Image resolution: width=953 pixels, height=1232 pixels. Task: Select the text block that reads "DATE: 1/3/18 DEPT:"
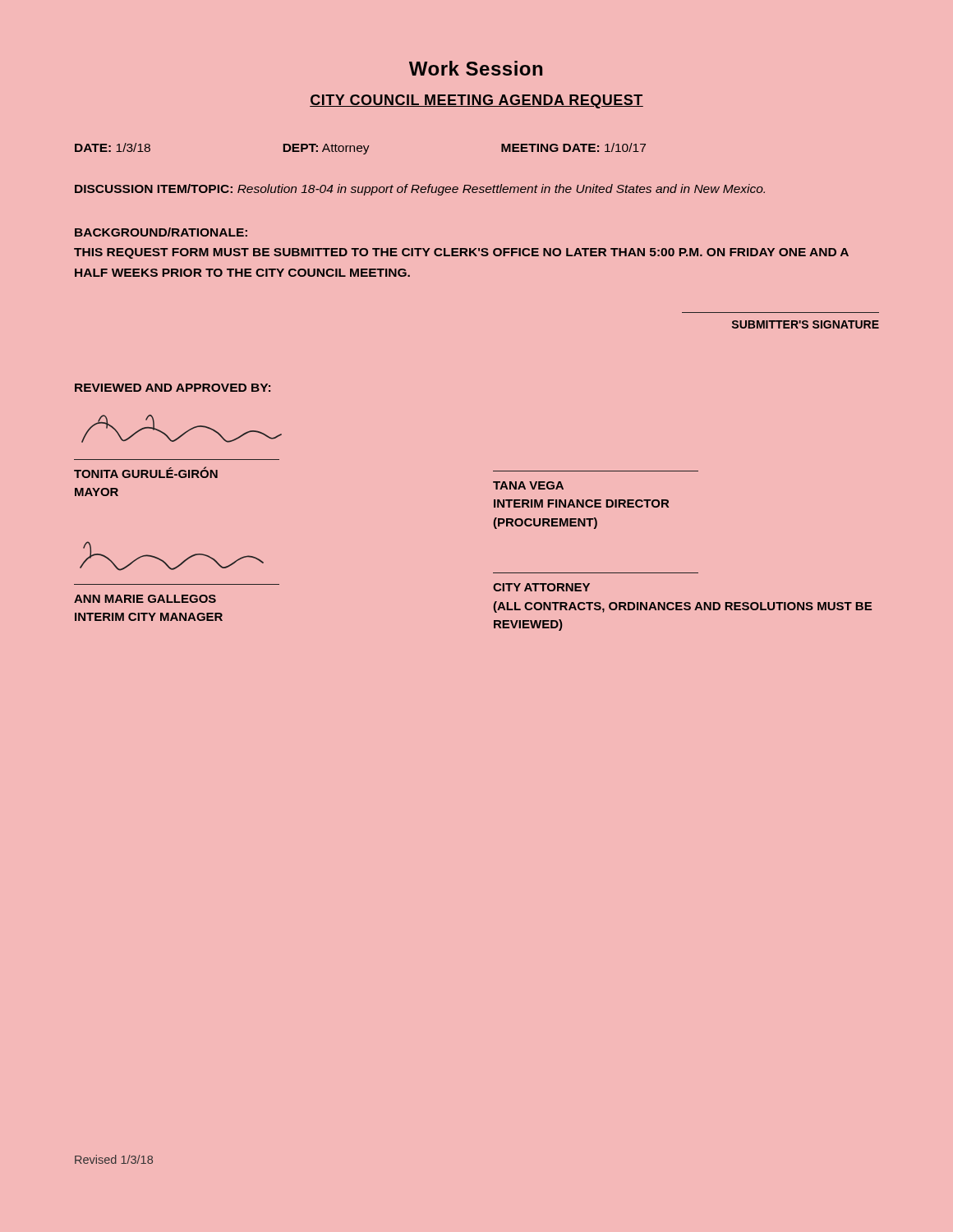coord(360,148)
